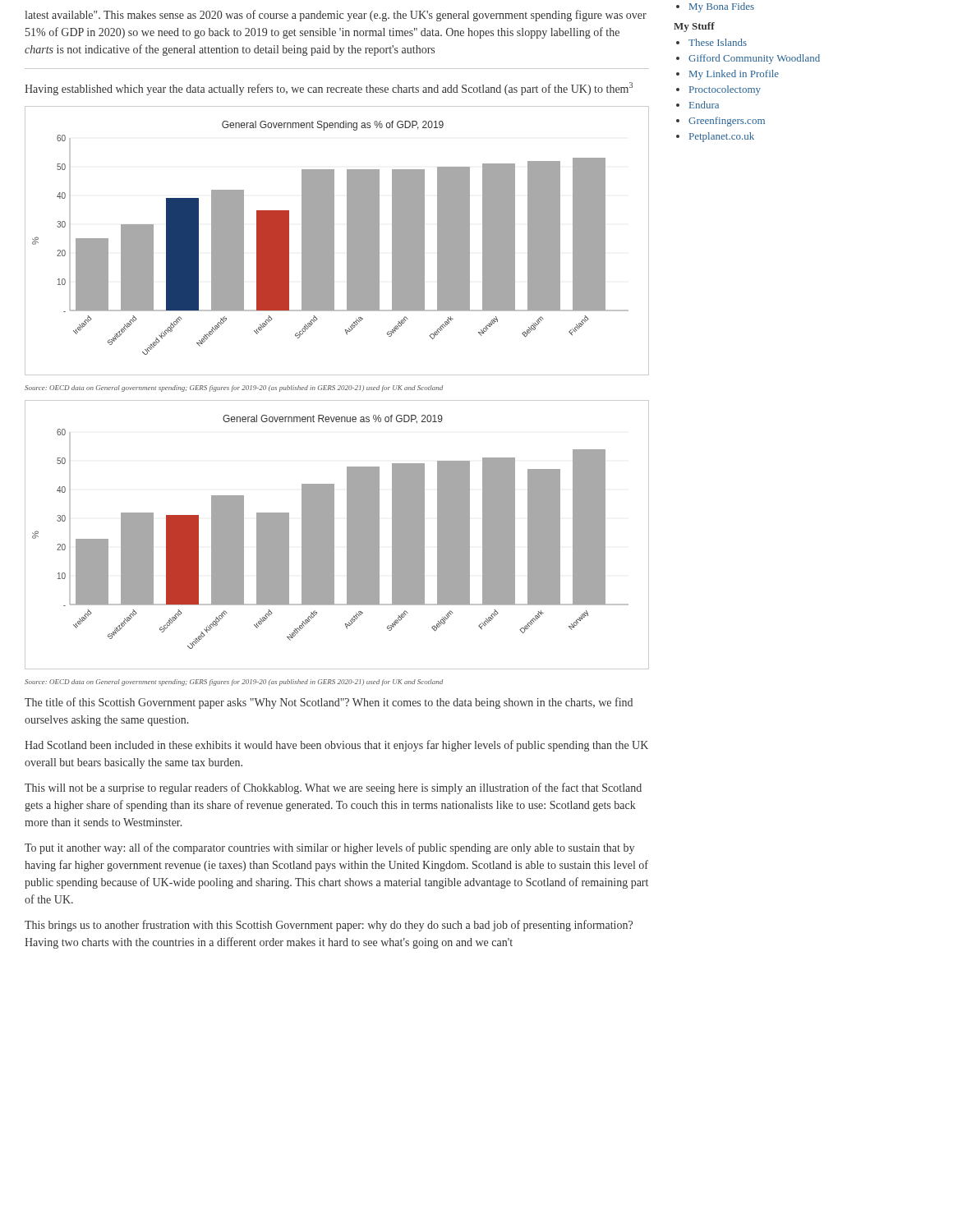Click on the block starting "Having established which year the data"
Screen dimensions: 1232x953
tap(337, 88)
